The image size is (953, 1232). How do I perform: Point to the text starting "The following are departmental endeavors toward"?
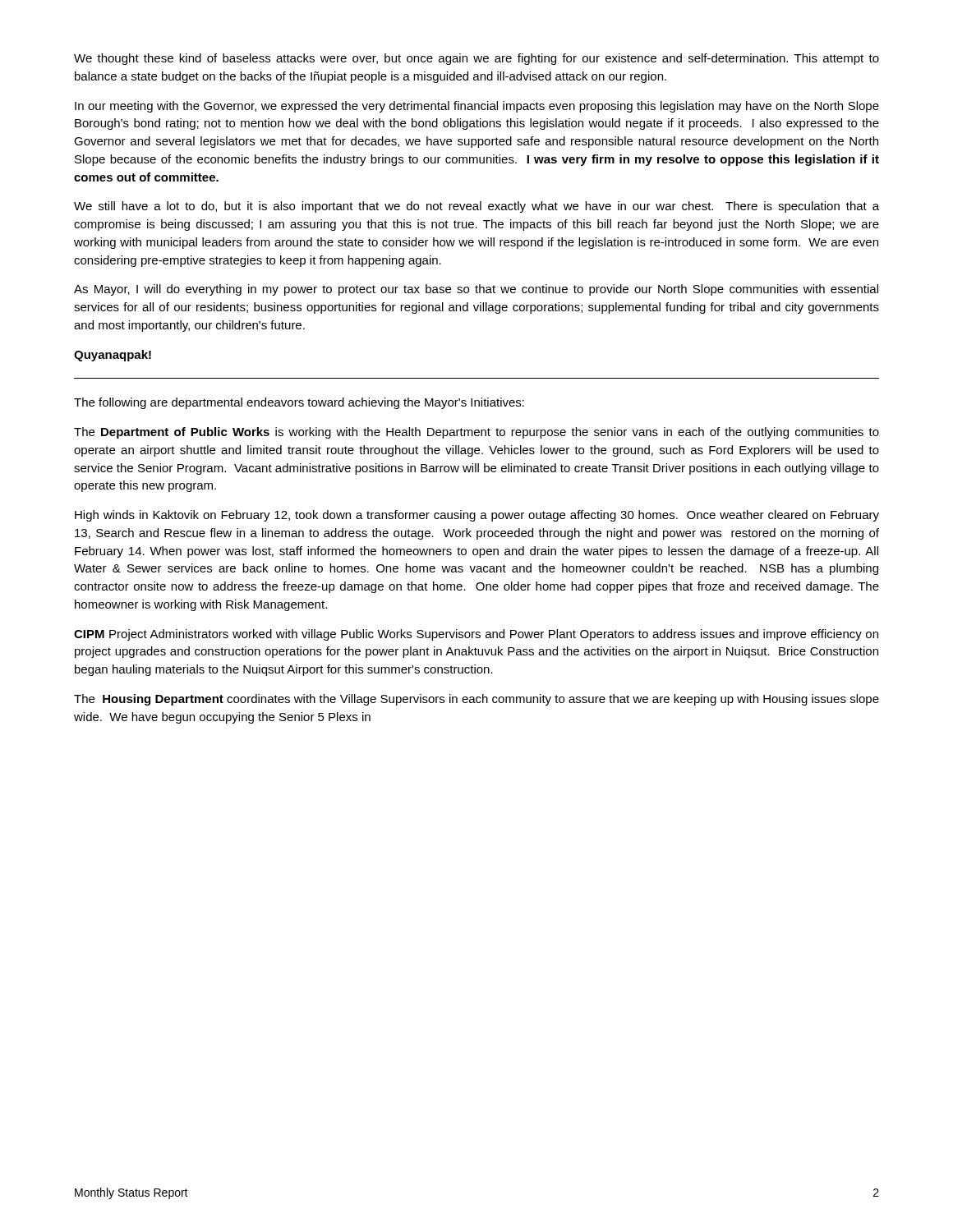tap(476, 403)
